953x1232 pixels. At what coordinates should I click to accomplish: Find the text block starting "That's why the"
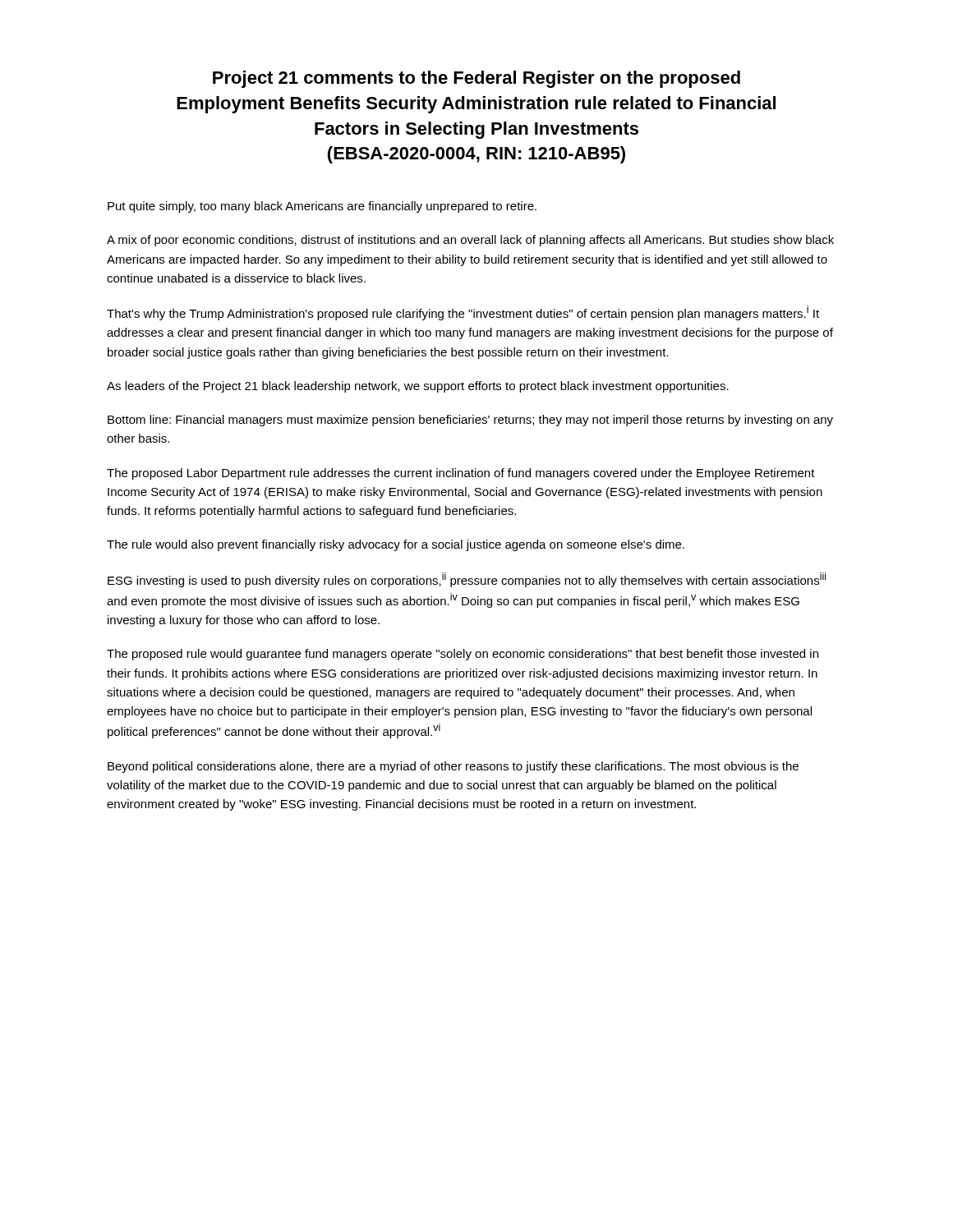470,331
